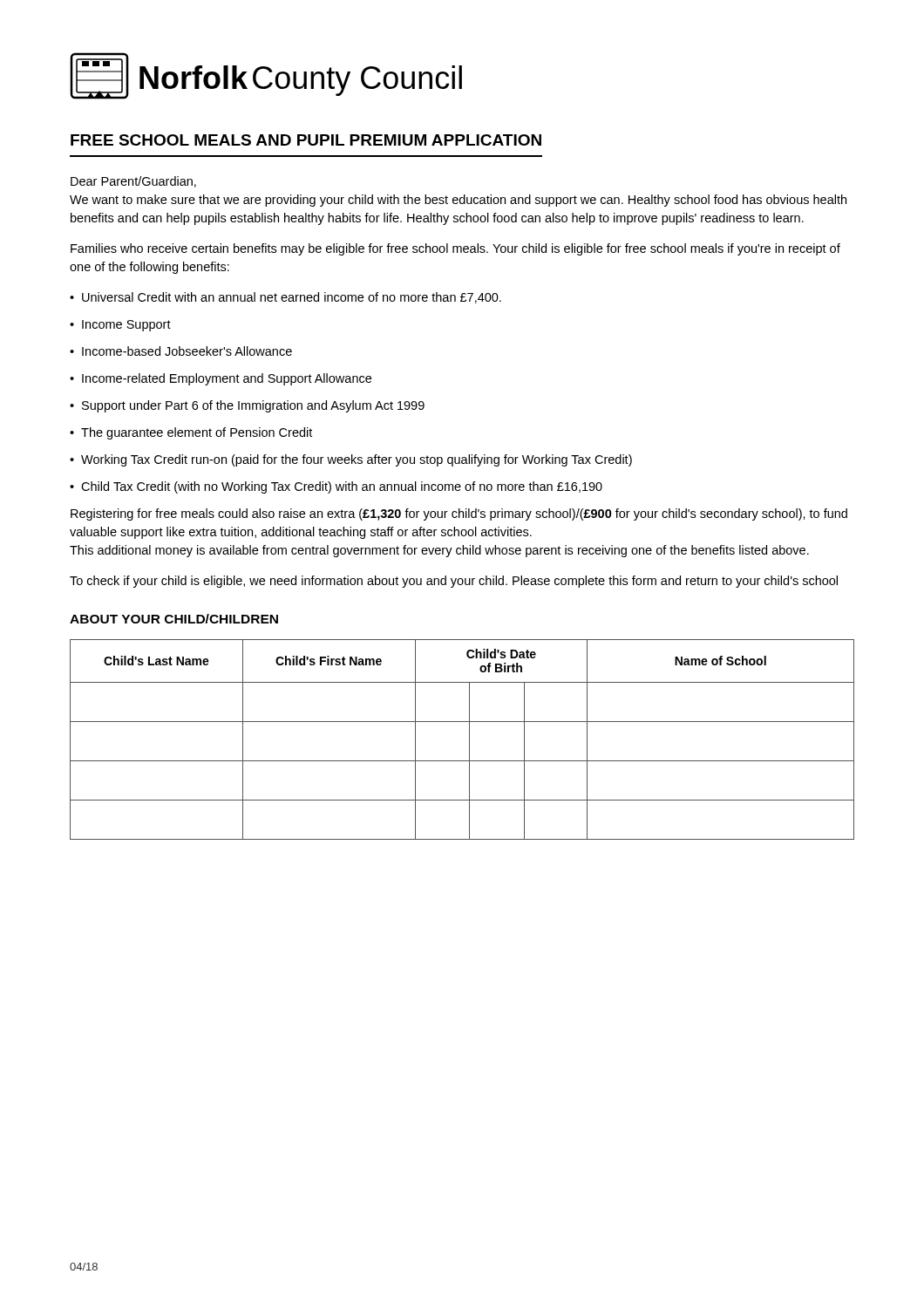924x1308 pixels.
Task: Find the element starting "• Working Tax Credit run-on (paid for the"
Action: click(x=351, y=460)
